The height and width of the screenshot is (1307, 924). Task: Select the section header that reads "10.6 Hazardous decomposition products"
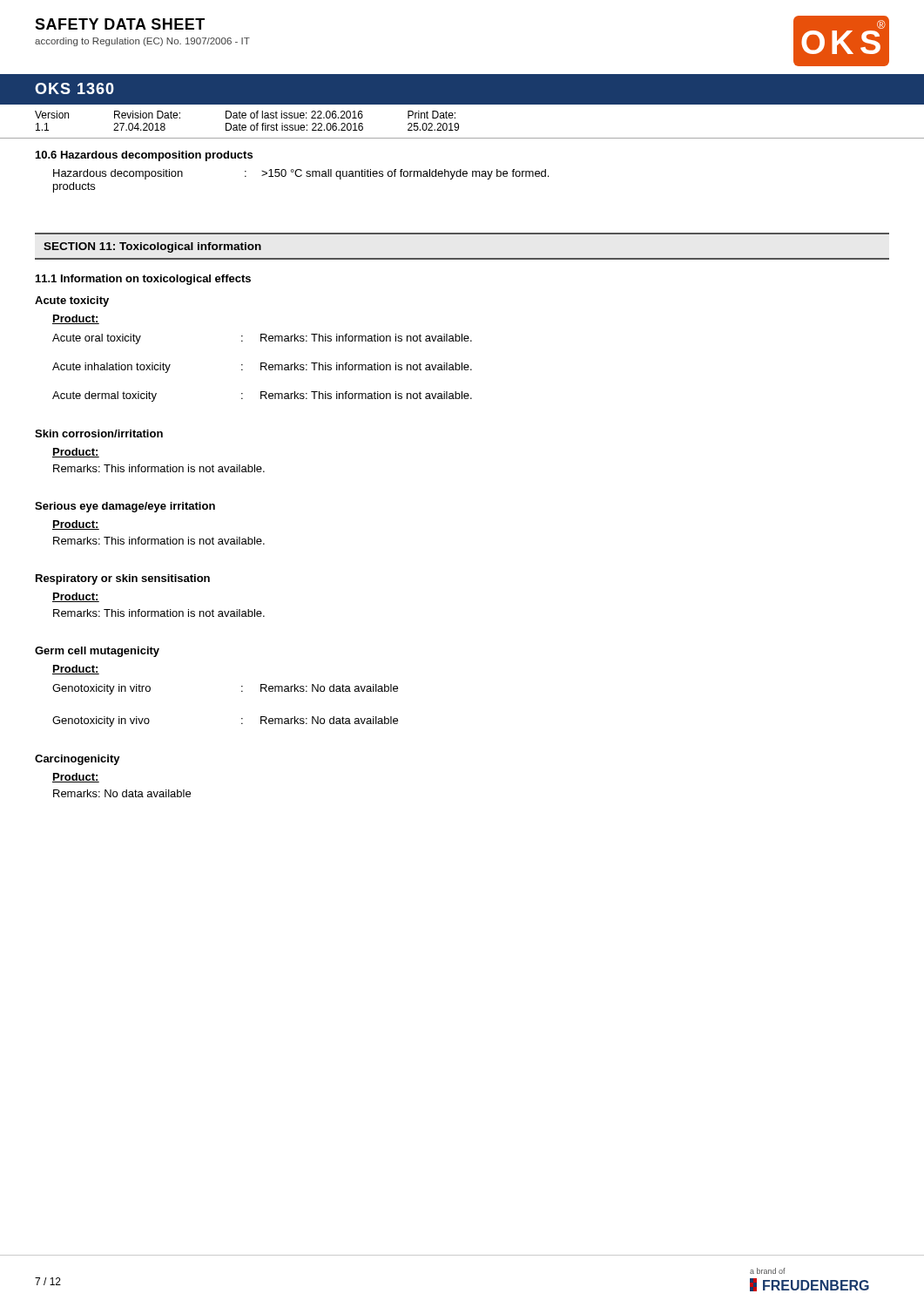click(x=144, y=155)
